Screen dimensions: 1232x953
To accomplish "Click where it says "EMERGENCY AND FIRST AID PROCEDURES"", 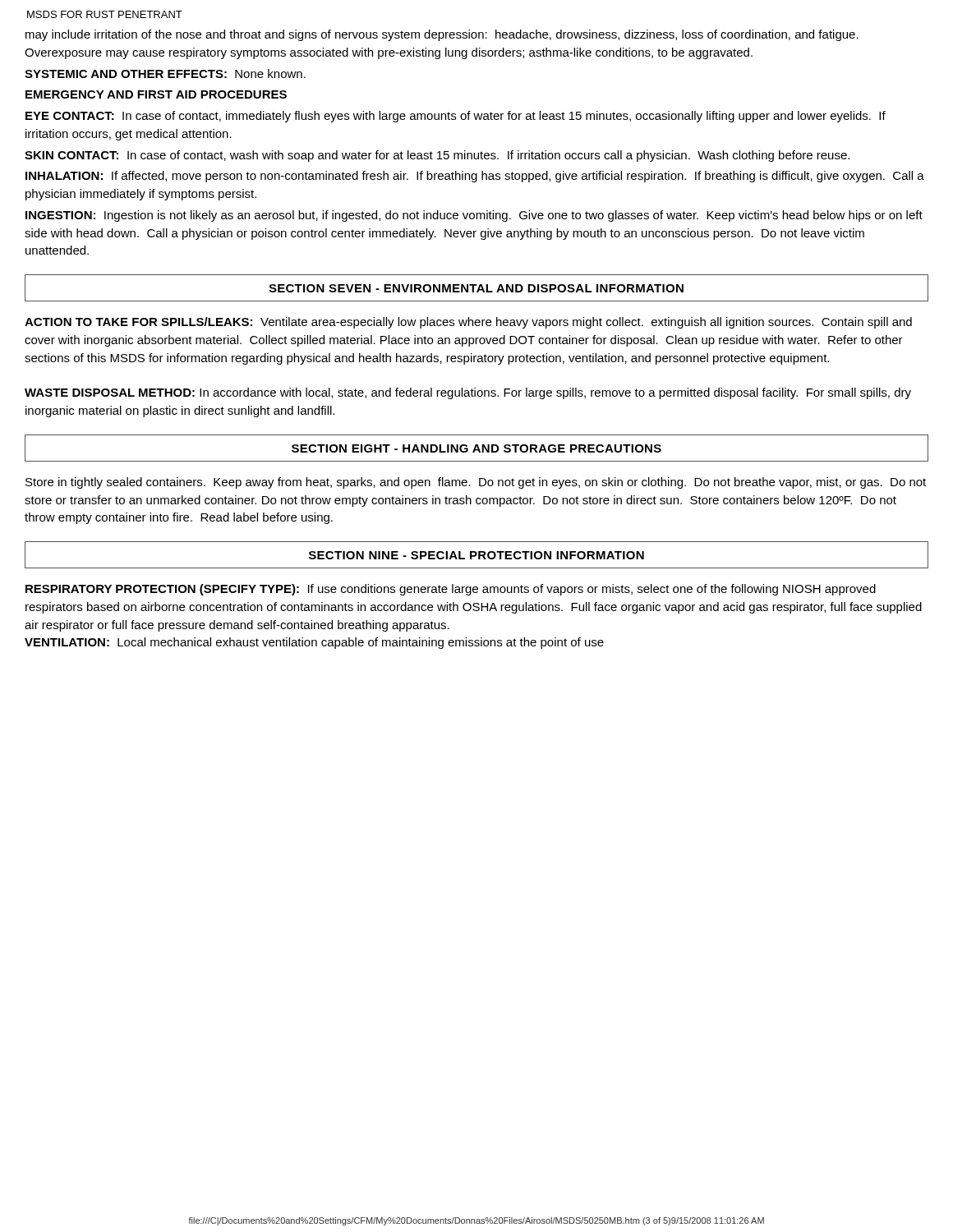I will [x=156, y=94].
